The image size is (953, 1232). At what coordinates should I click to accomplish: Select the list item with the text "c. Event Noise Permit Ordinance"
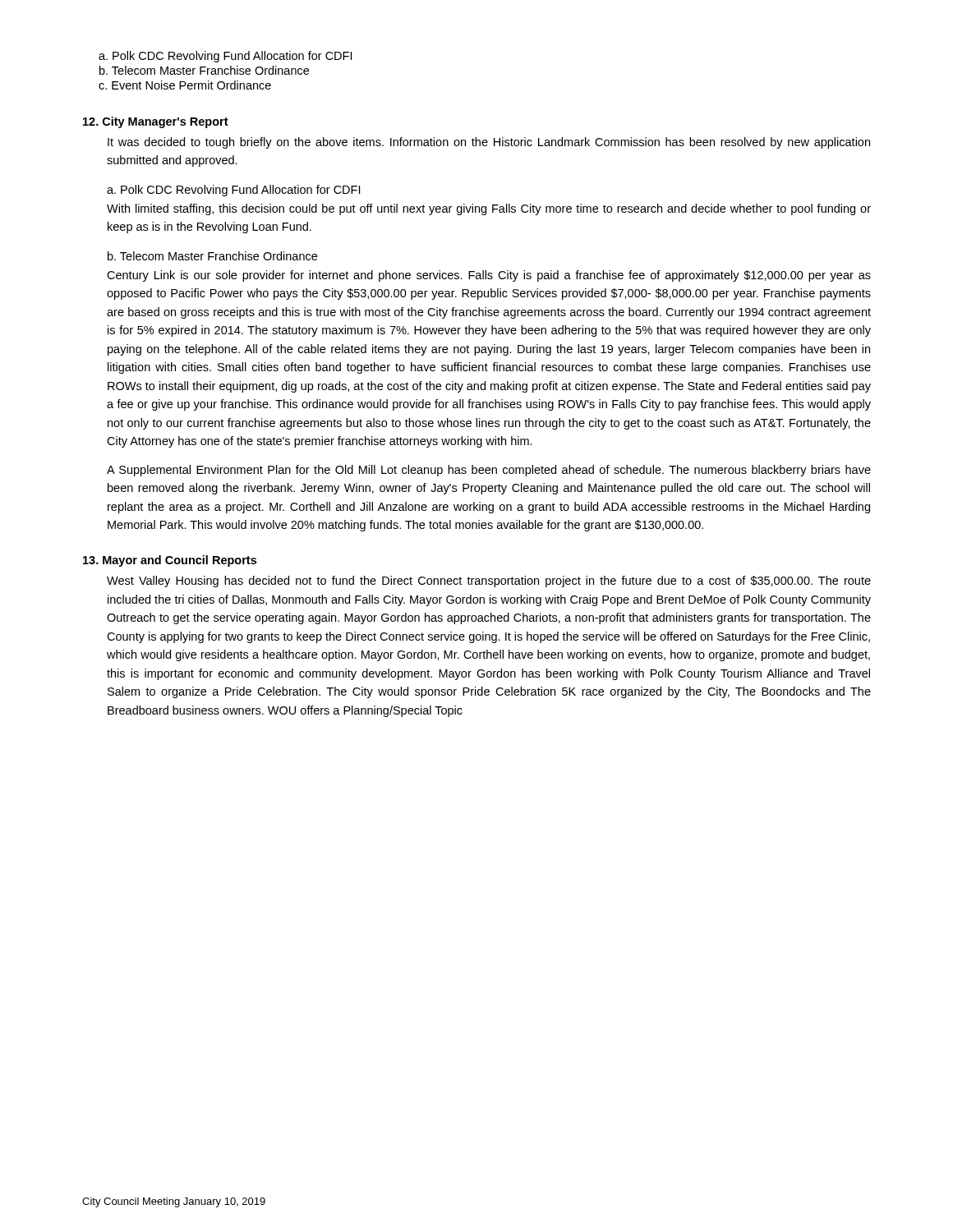185,85
